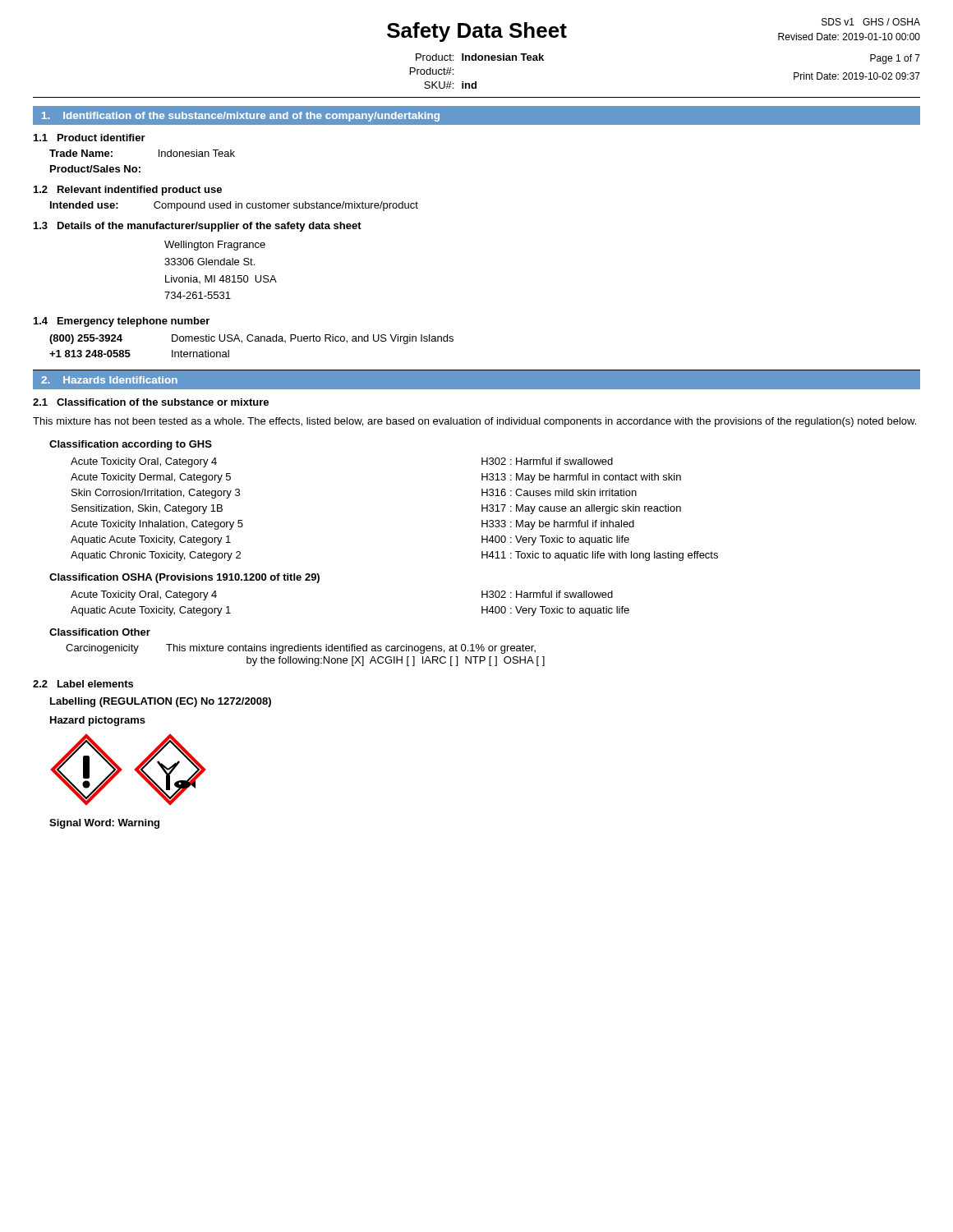This screenshot has width=953, height=1232.
Task: Point to the block beginning "Classification OSHA (Provisions 1910.1200 of title 29)"
Action: pyautogui.click(x=485, y=594)
